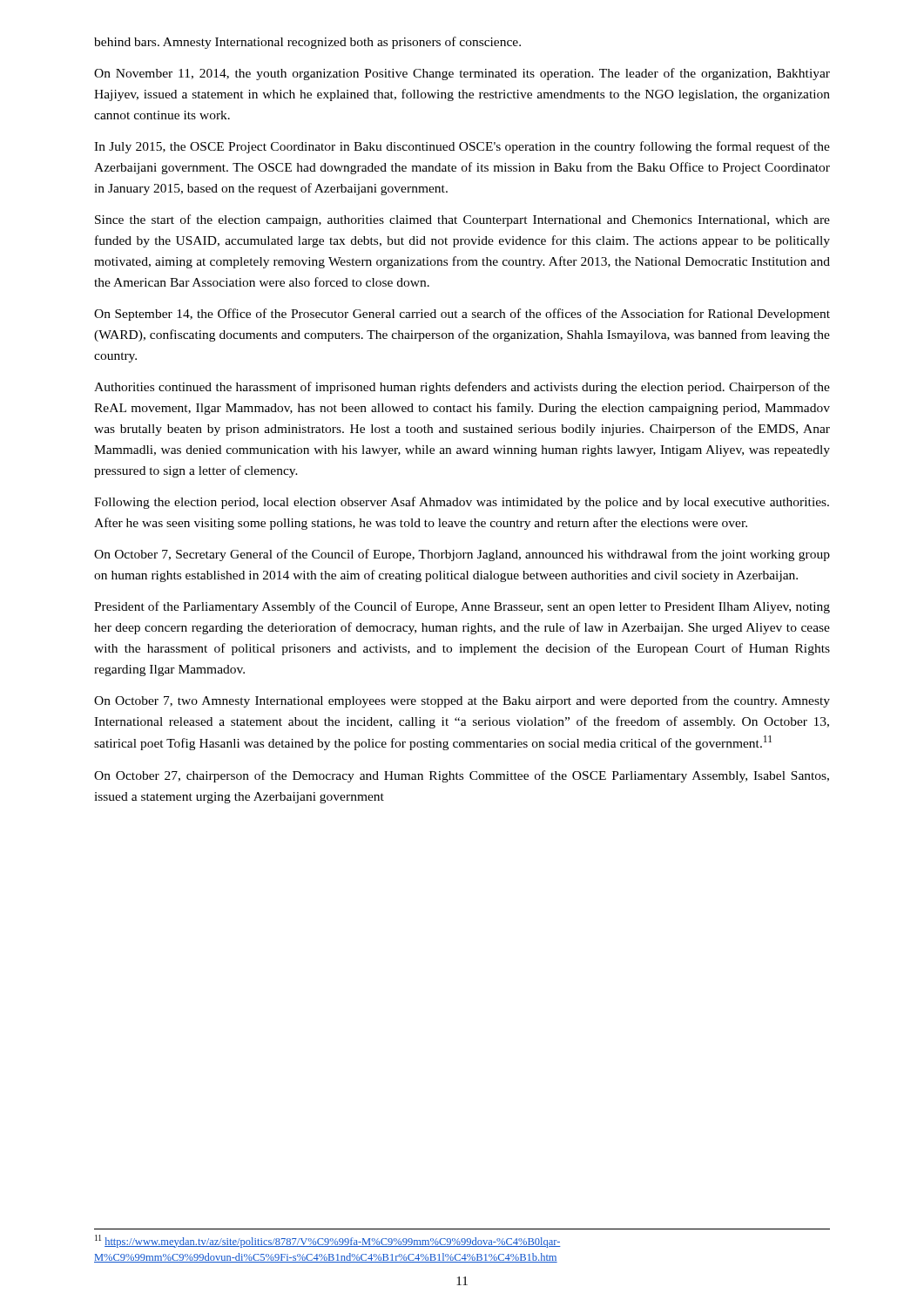
Task: Locate the block of text that opens with "On October 7, two"
Action: [x=462, y=722]
